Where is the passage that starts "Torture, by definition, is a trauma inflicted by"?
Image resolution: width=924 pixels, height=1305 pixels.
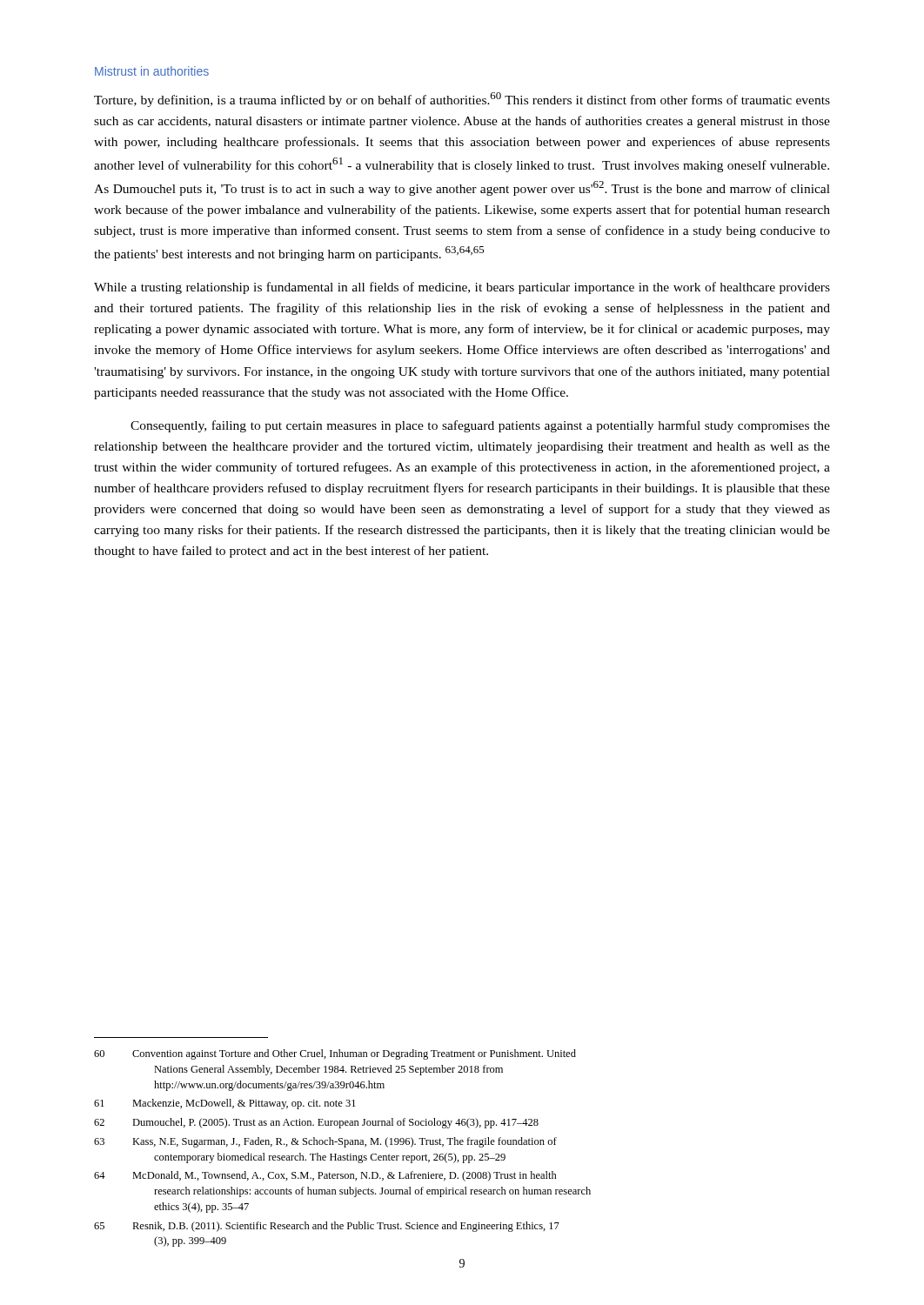pos(462,175)
